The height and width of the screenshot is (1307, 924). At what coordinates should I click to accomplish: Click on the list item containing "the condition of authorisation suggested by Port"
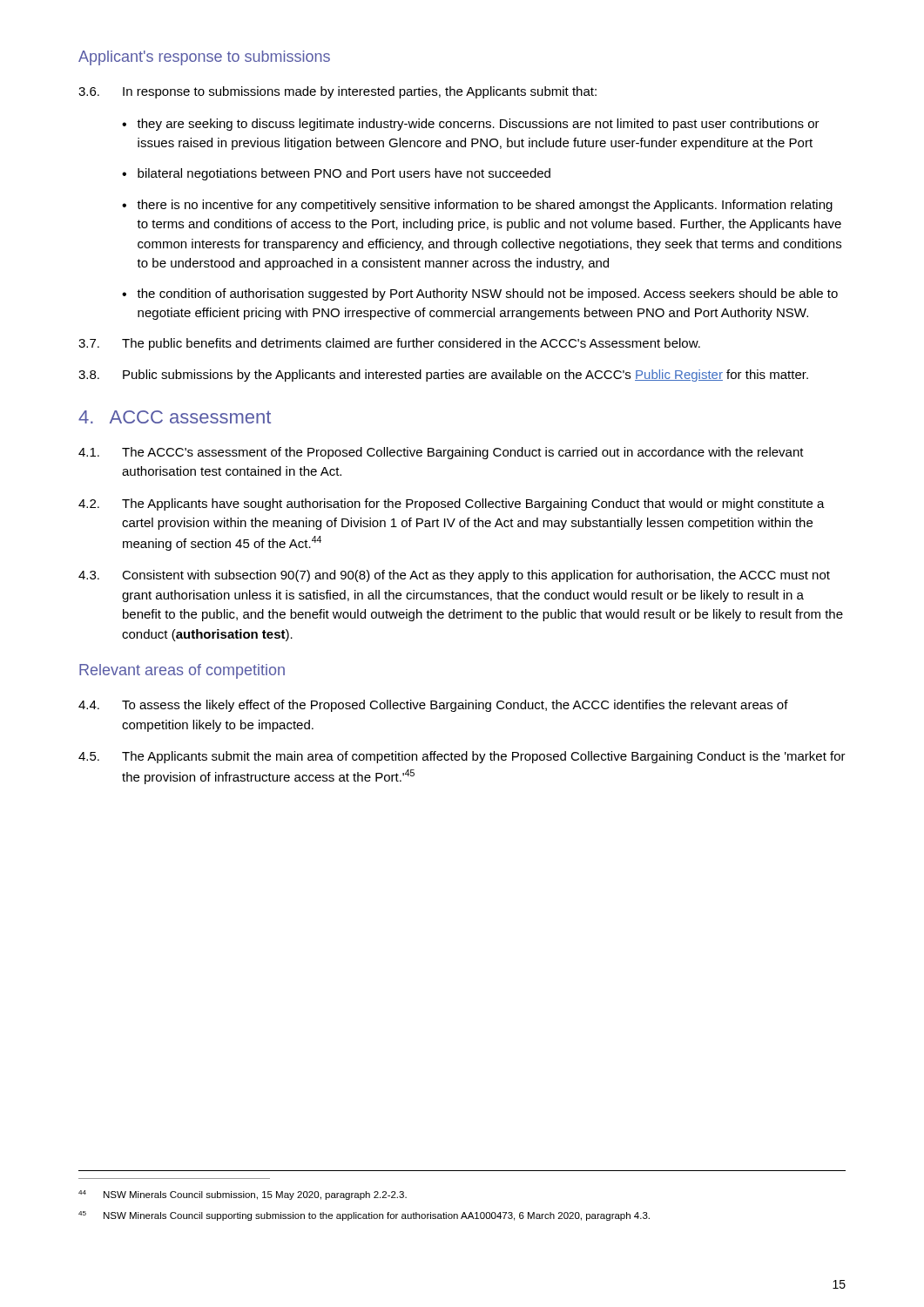(484, 303)
